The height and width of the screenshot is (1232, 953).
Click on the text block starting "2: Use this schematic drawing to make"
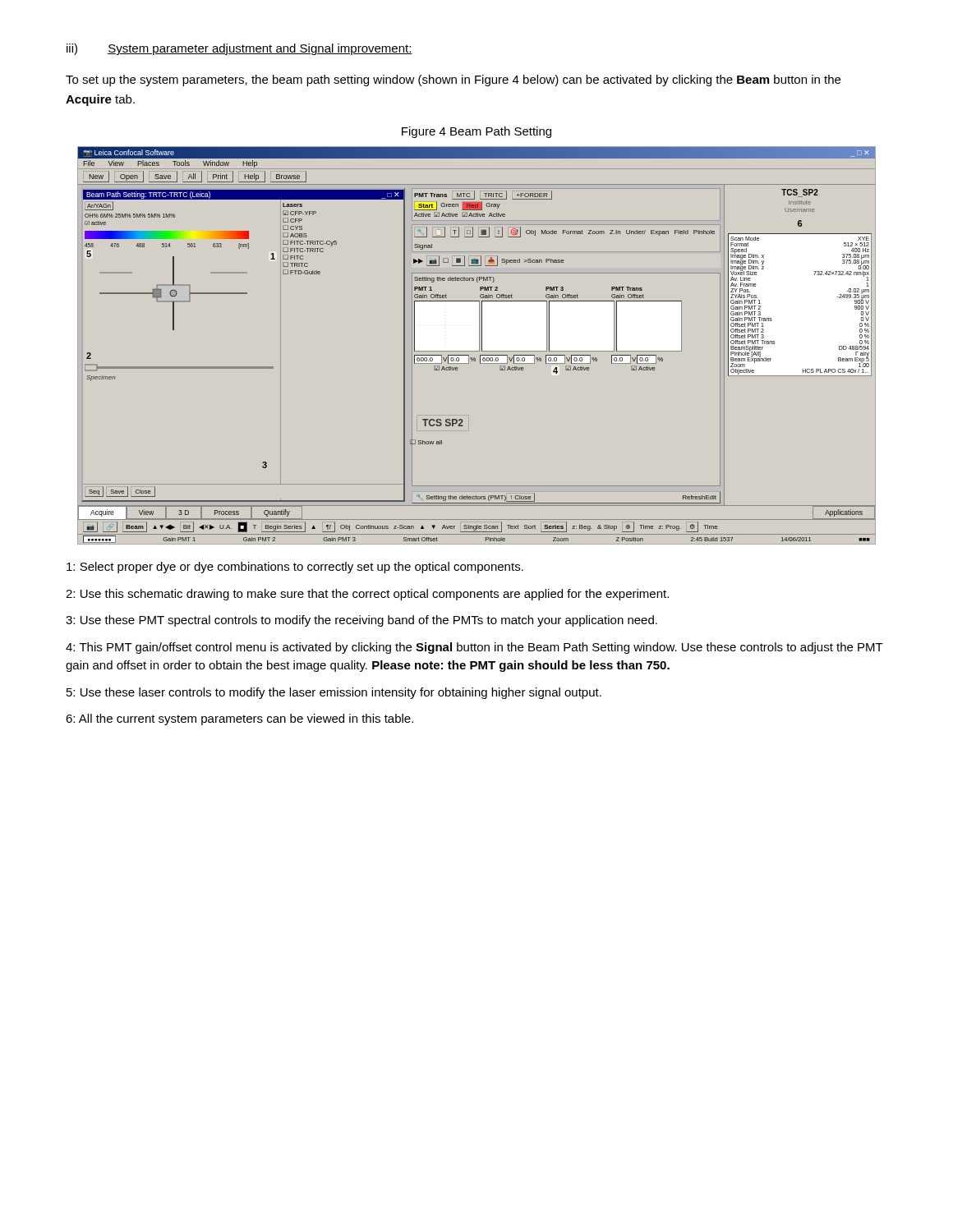coord(368,593)
